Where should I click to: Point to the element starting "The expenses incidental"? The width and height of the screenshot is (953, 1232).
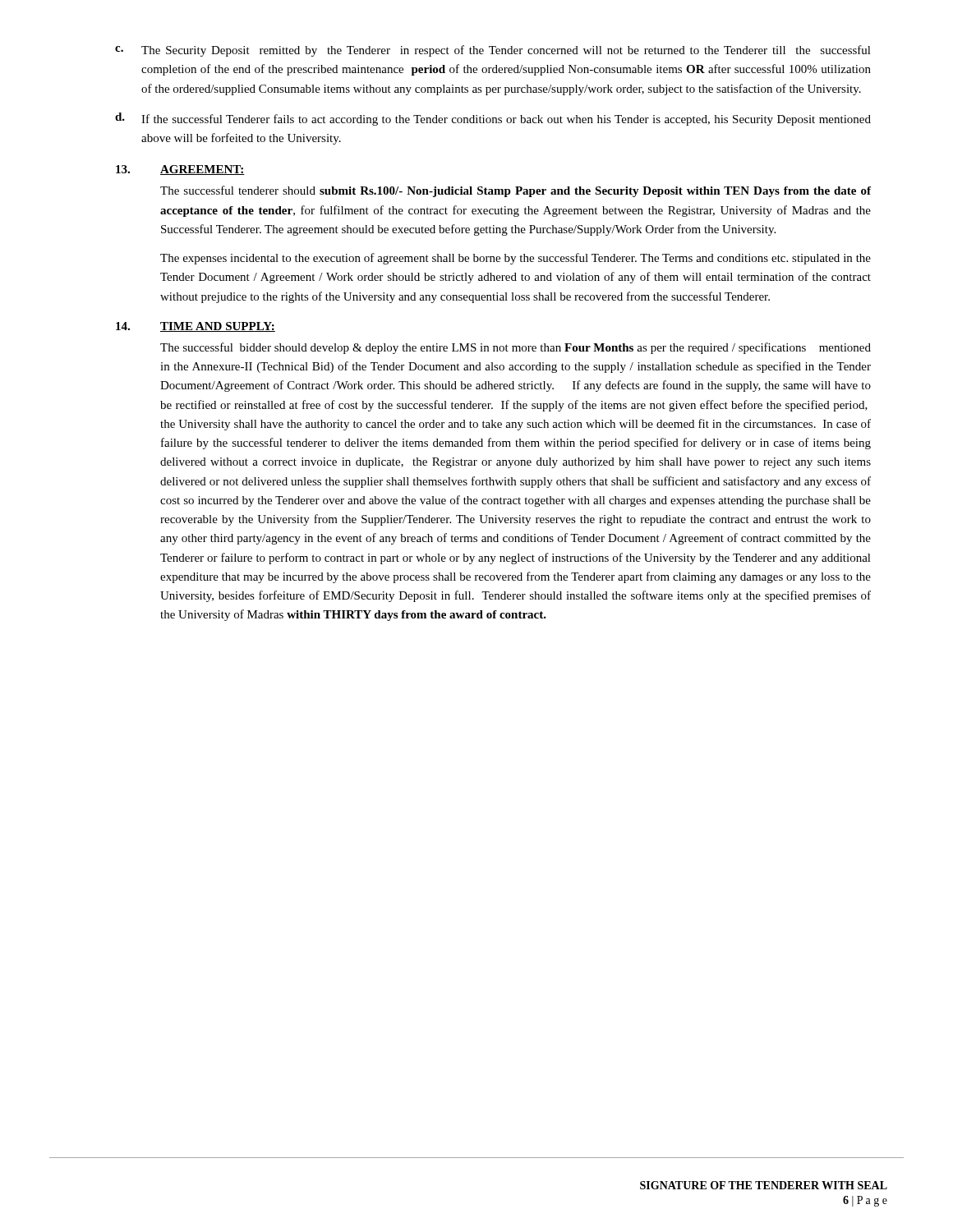coord(516,277)
